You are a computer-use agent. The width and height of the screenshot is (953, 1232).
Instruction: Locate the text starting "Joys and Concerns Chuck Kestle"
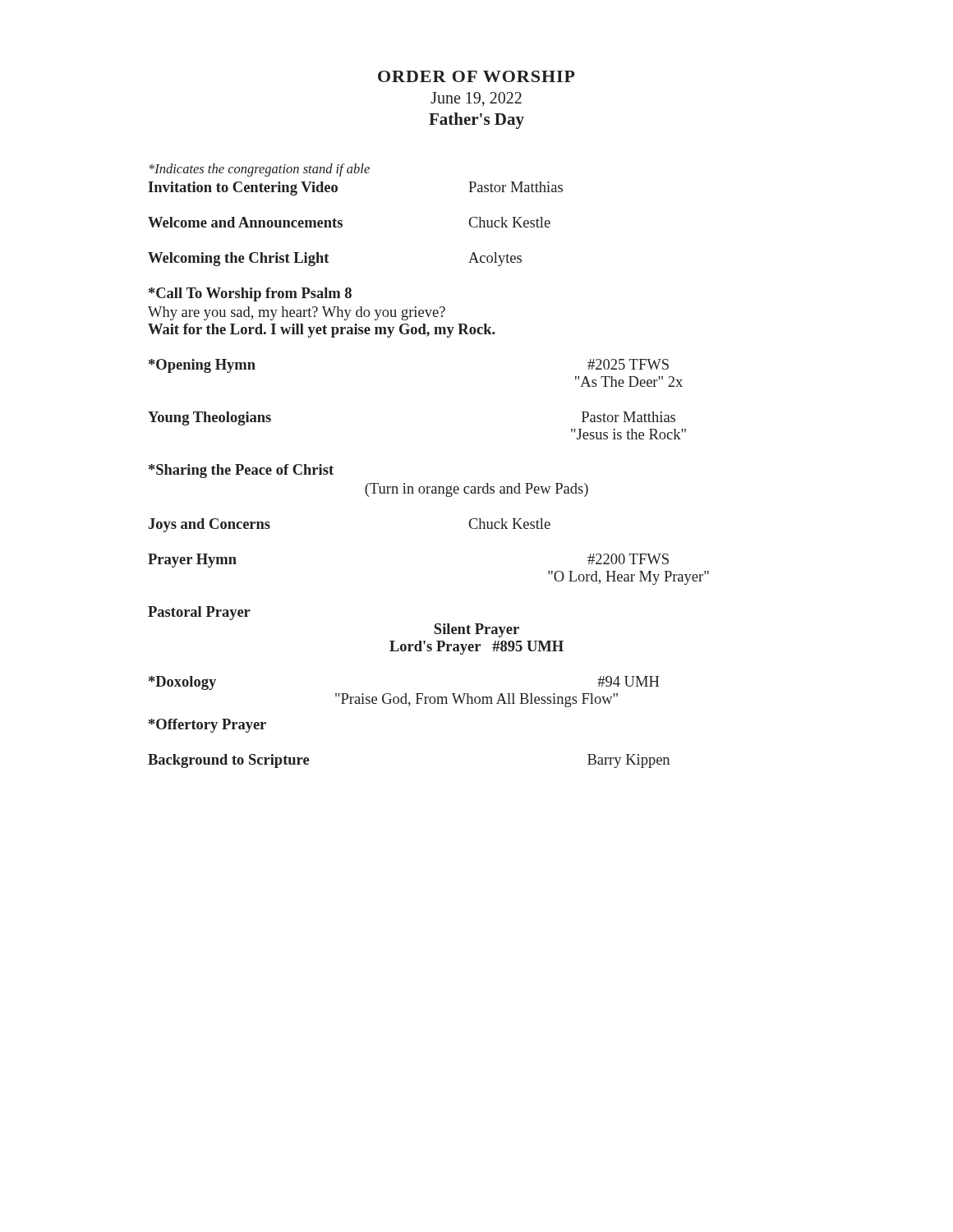click(476, 524)
